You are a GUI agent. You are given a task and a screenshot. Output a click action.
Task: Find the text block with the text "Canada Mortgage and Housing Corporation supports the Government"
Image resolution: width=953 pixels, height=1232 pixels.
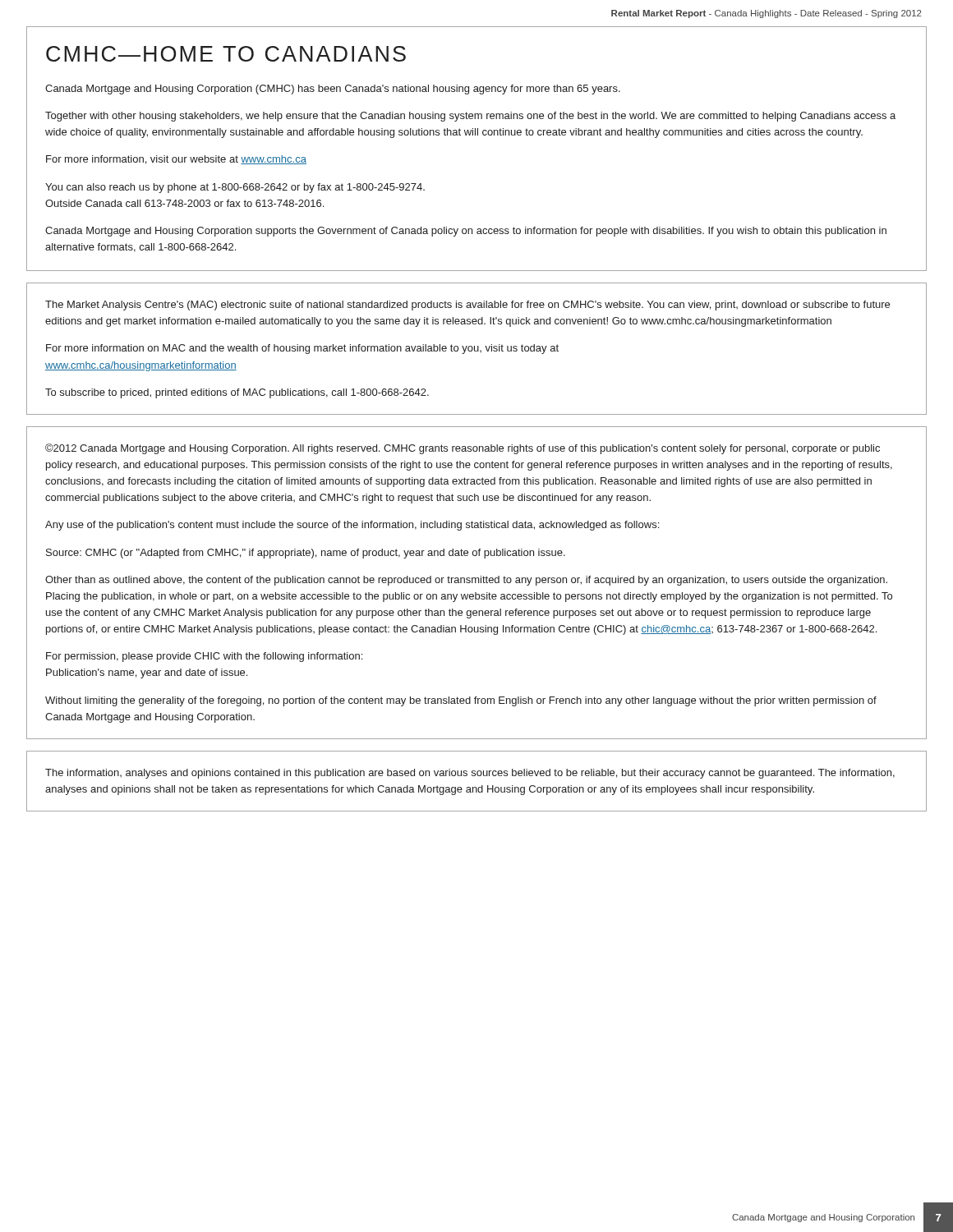click(x=466, y=239)
